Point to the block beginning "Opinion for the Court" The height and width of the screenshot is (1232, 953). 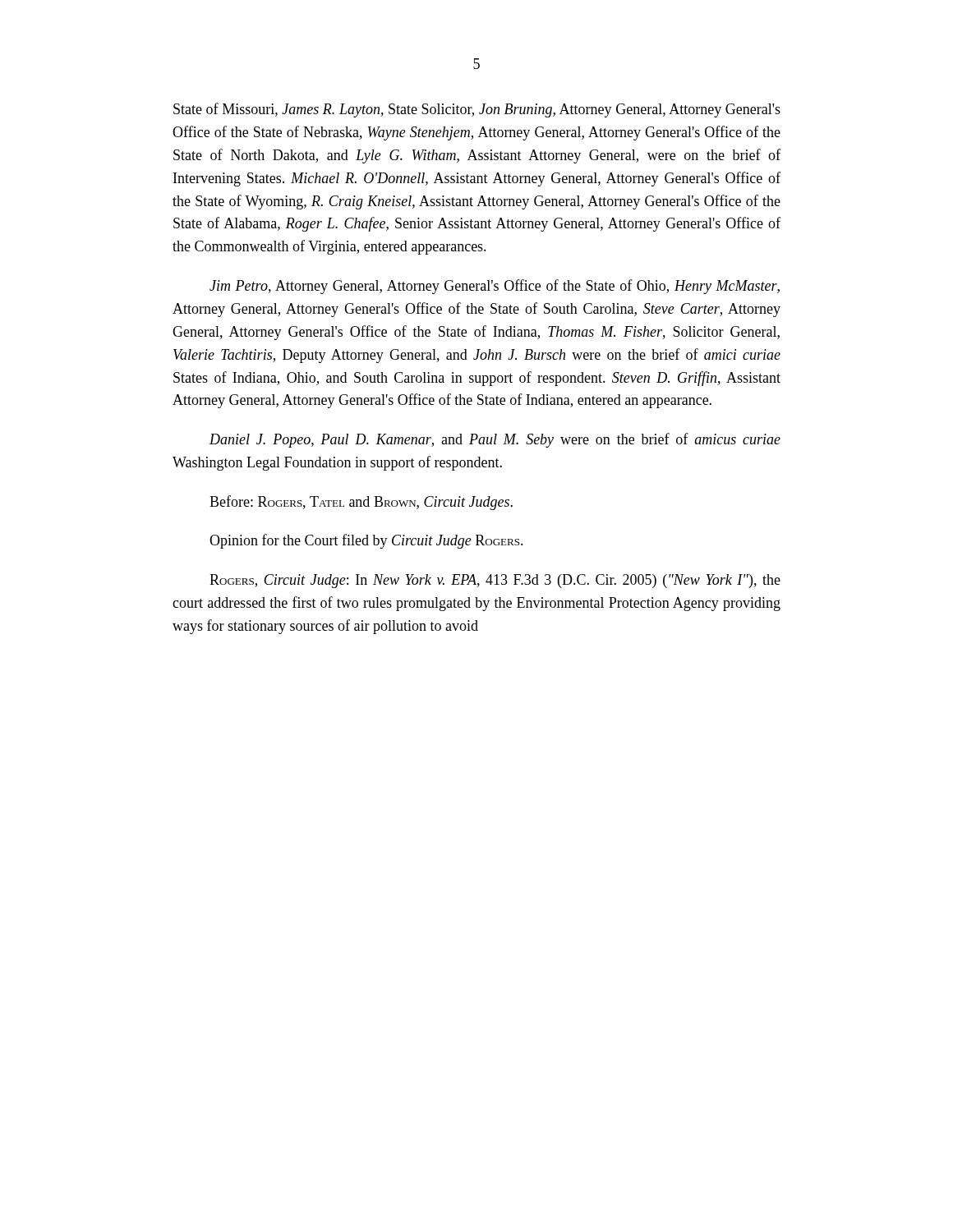pyautogui.click(x=367, y=541)
